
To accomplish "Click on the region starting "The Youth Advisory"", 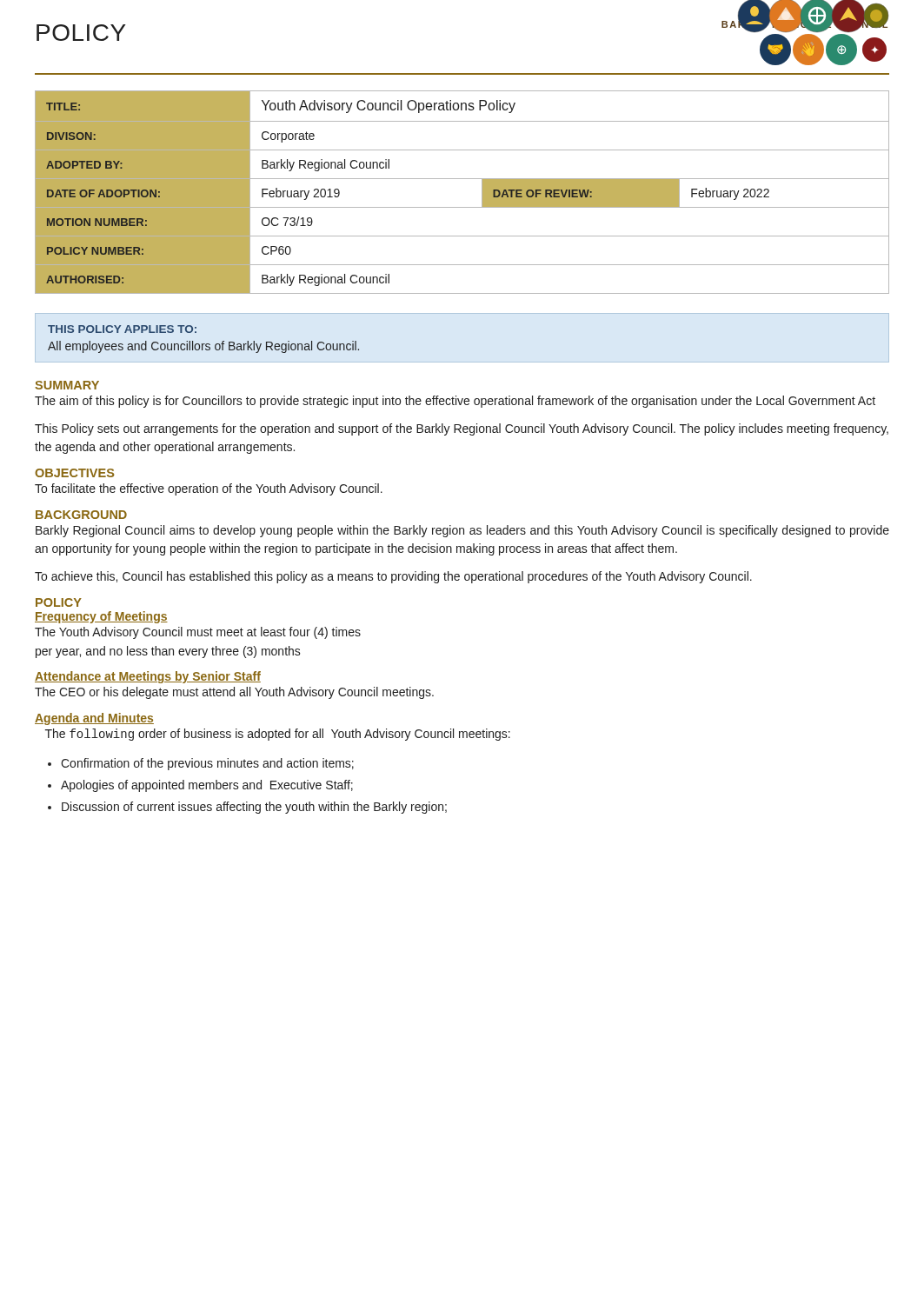I will pyautogui.click(x=198, y=641).
